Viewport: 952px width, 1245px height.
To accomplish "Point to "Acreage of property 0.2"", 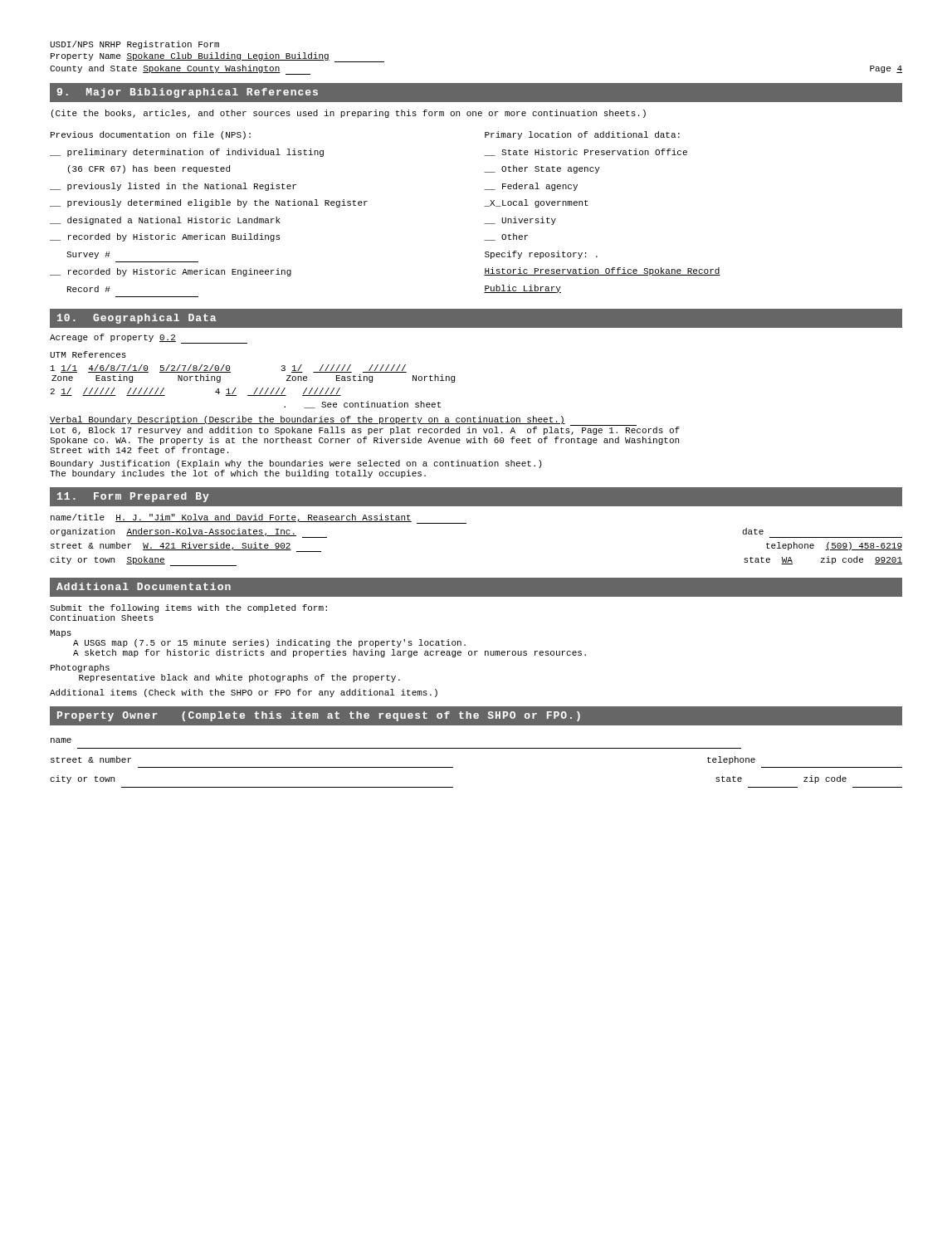I will (149, 338).
